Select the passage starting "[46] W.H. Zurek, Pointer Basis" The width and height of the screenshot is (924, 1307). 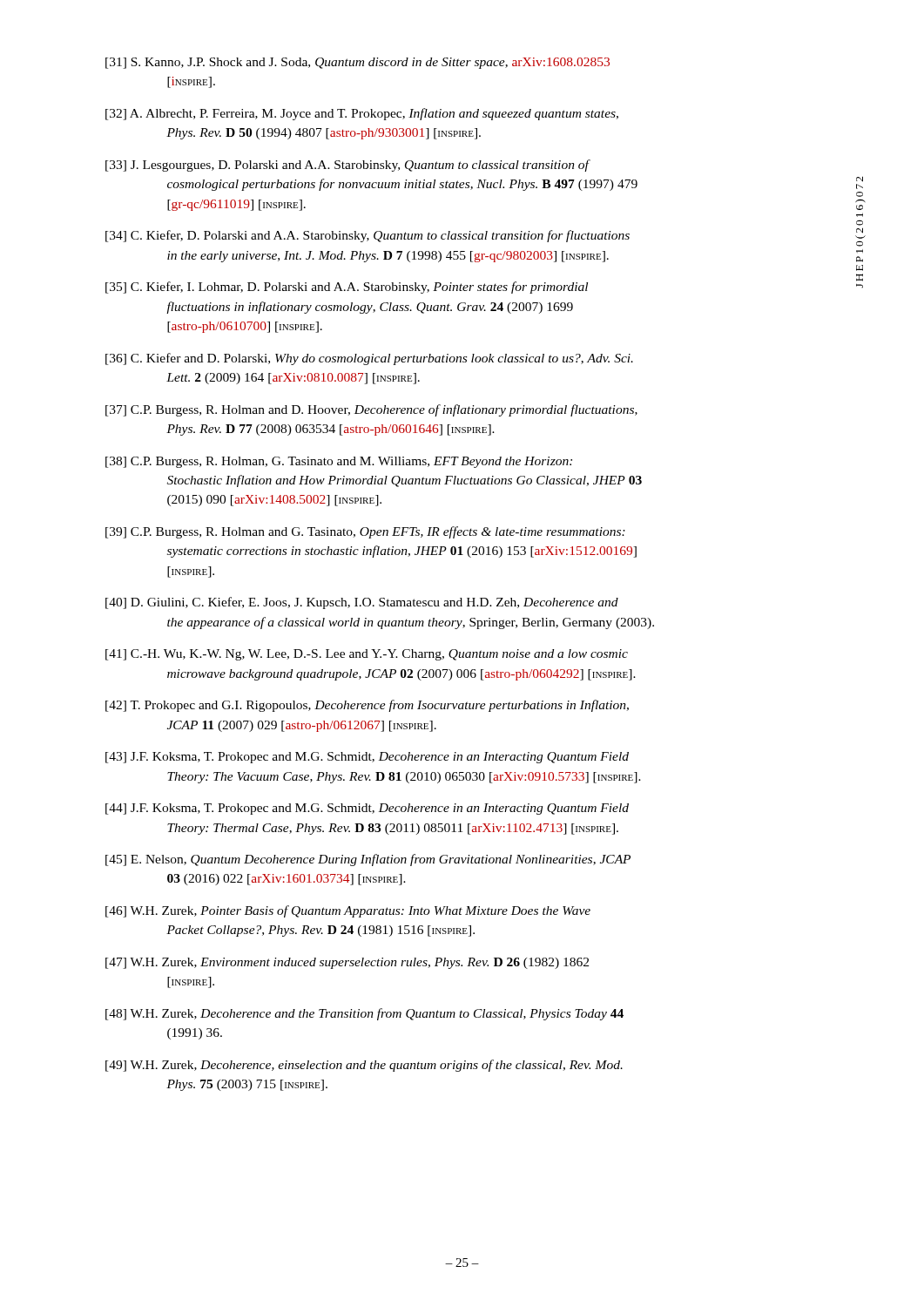tap(348, 920)
